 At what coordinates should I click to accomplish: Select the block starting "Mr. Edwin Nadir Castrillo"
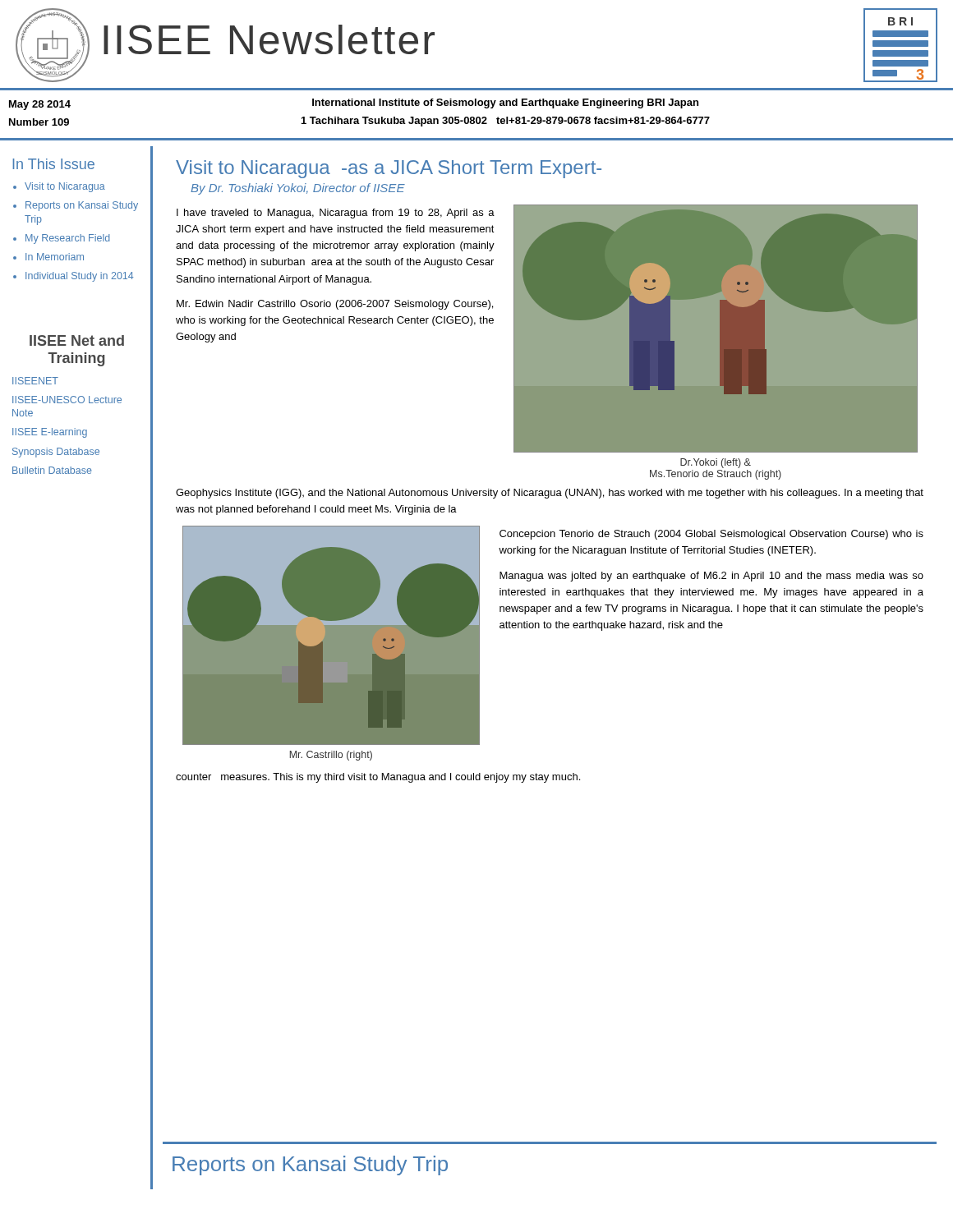[x=335, y=320]
